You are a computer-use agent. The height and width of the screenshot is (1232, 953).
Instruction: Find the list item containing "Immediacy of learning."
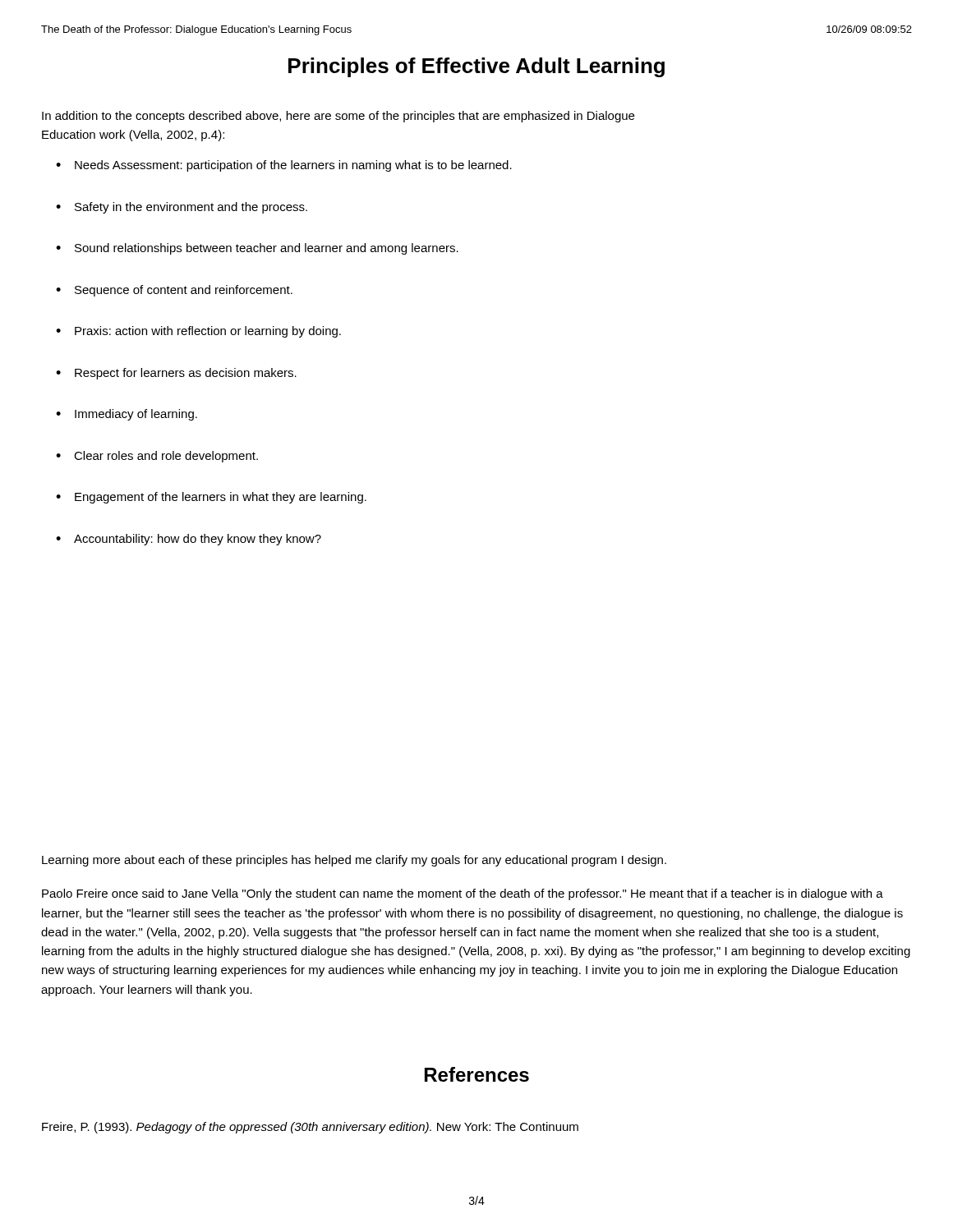[x=136, y=414]
